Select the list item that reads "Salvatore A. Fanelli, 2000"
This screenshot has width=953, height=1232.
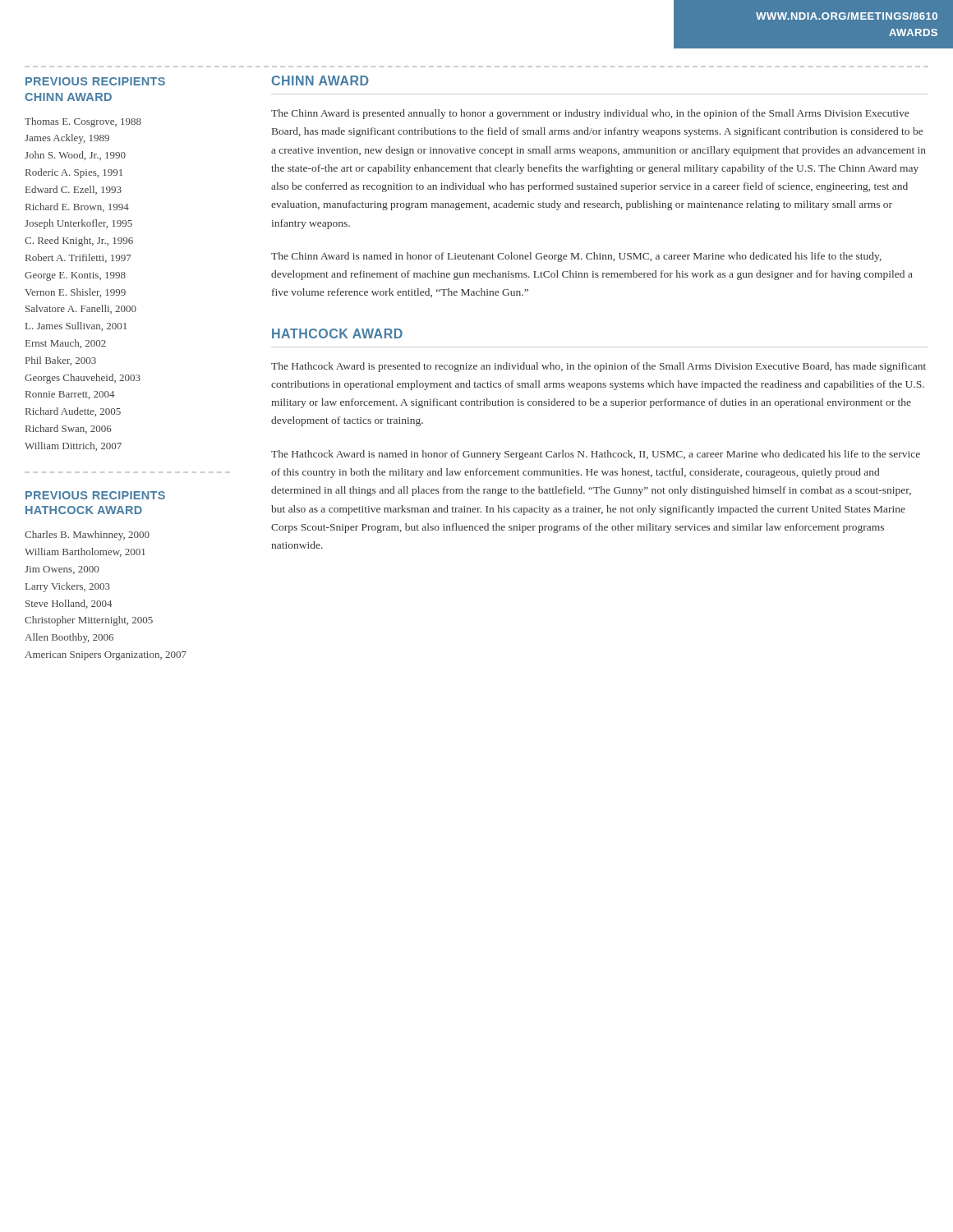tap(81, 309)
